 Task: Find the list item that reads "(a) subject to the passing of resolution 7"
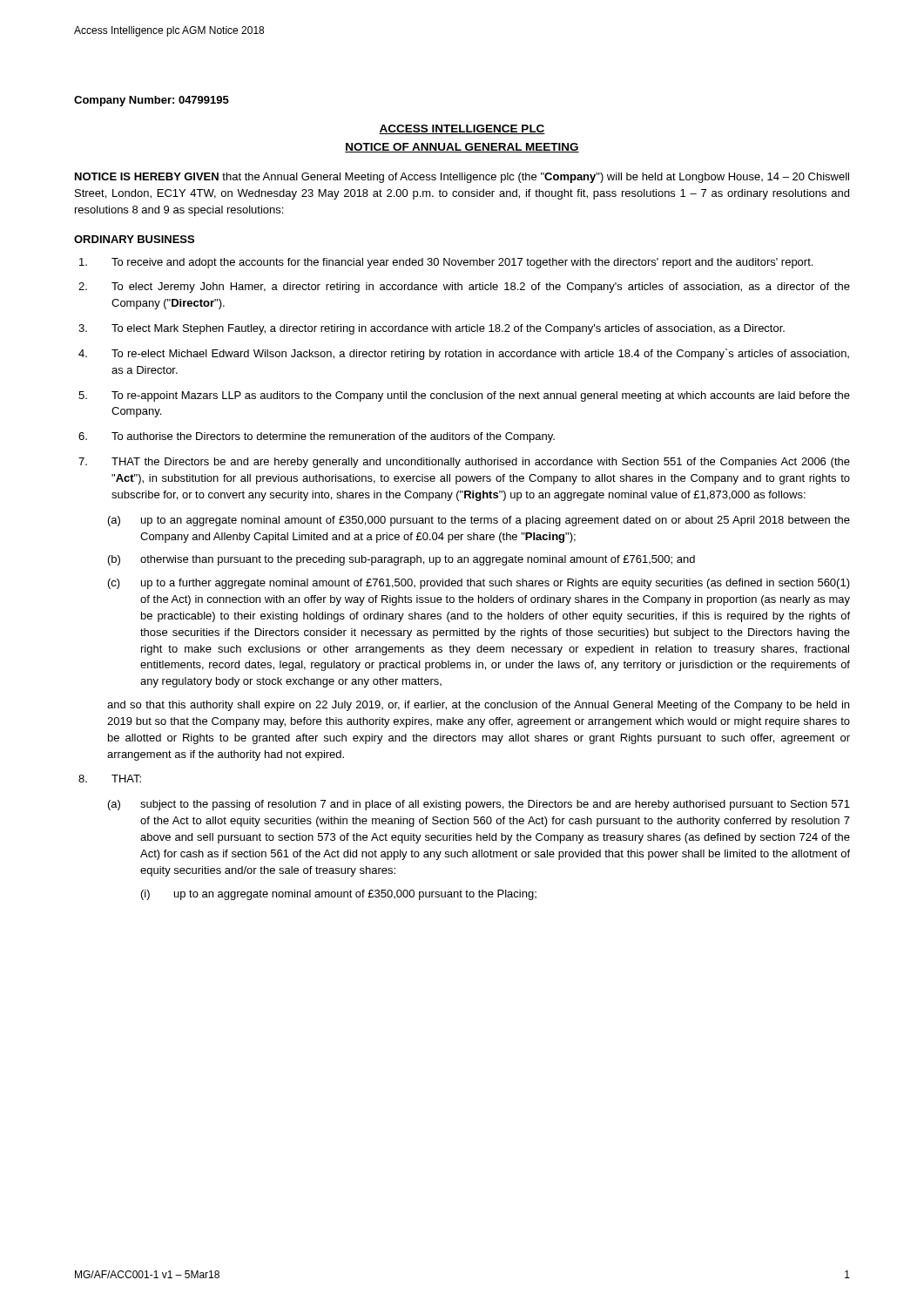tap(479, 838)
